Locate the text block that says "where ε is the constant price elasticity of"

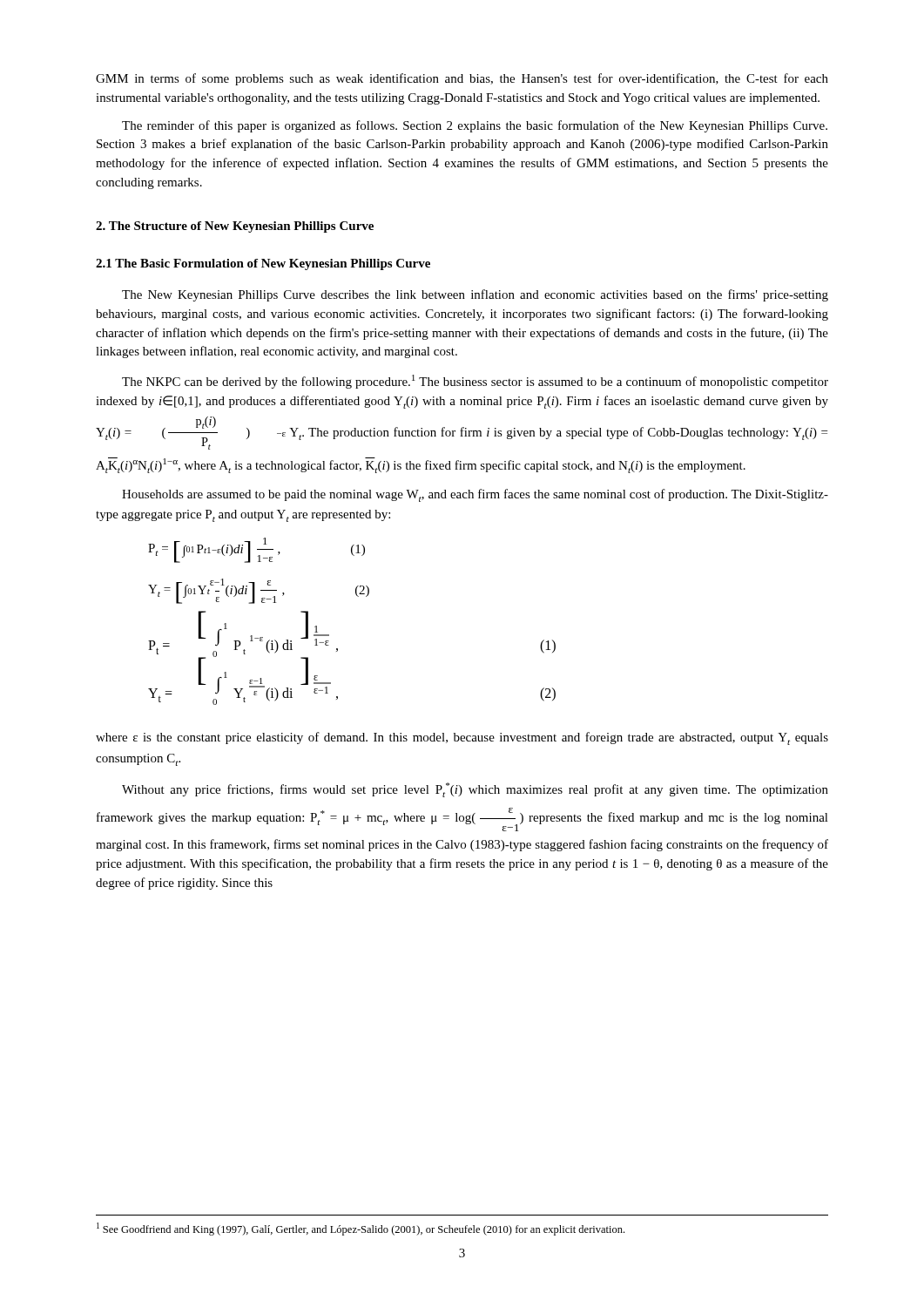coord(462,749)
